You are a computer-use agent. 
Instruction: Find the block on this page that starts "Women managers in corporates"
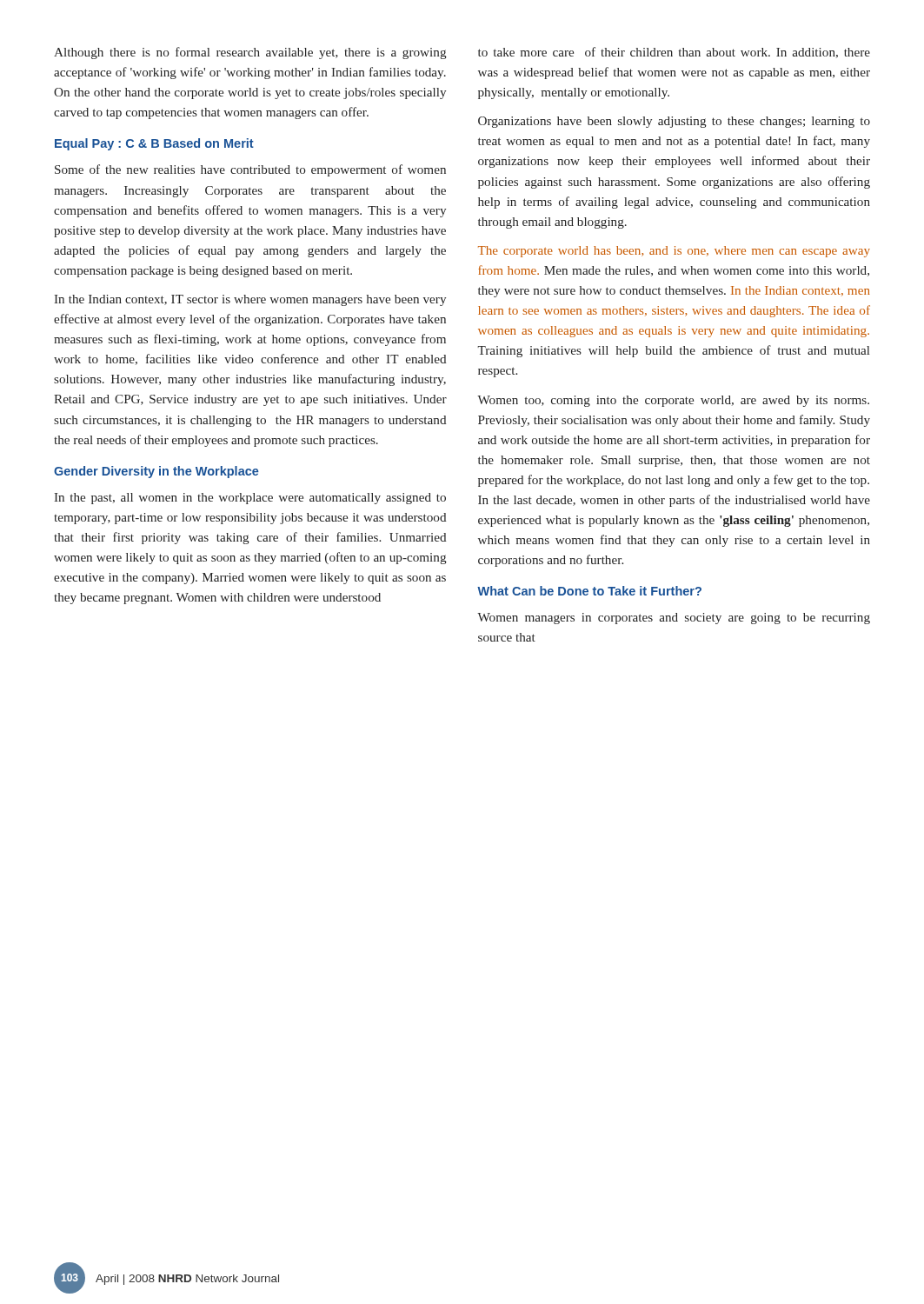674,627
